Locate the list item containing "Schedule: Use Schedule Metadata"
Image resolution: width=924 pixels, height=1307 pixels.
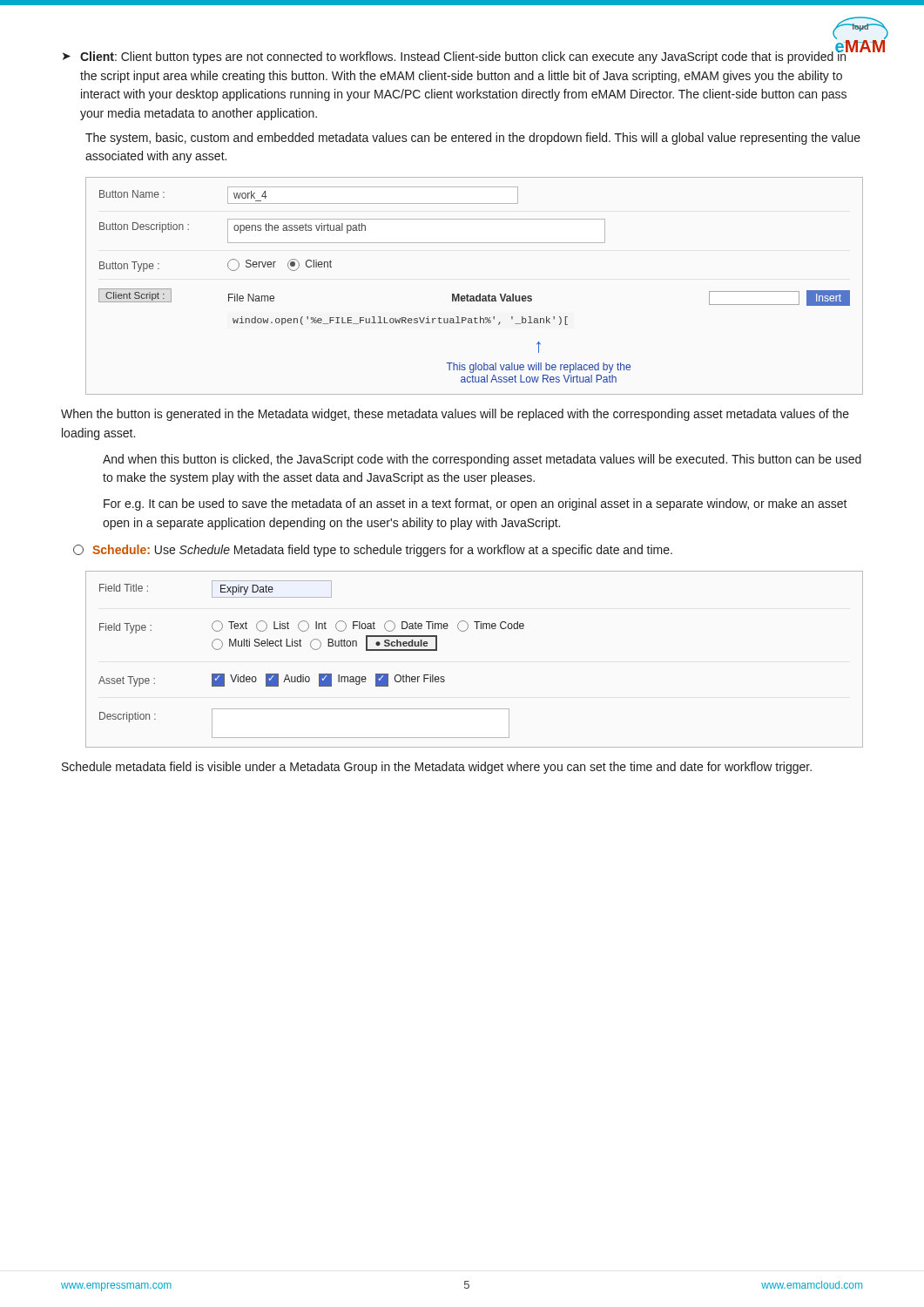468,551
